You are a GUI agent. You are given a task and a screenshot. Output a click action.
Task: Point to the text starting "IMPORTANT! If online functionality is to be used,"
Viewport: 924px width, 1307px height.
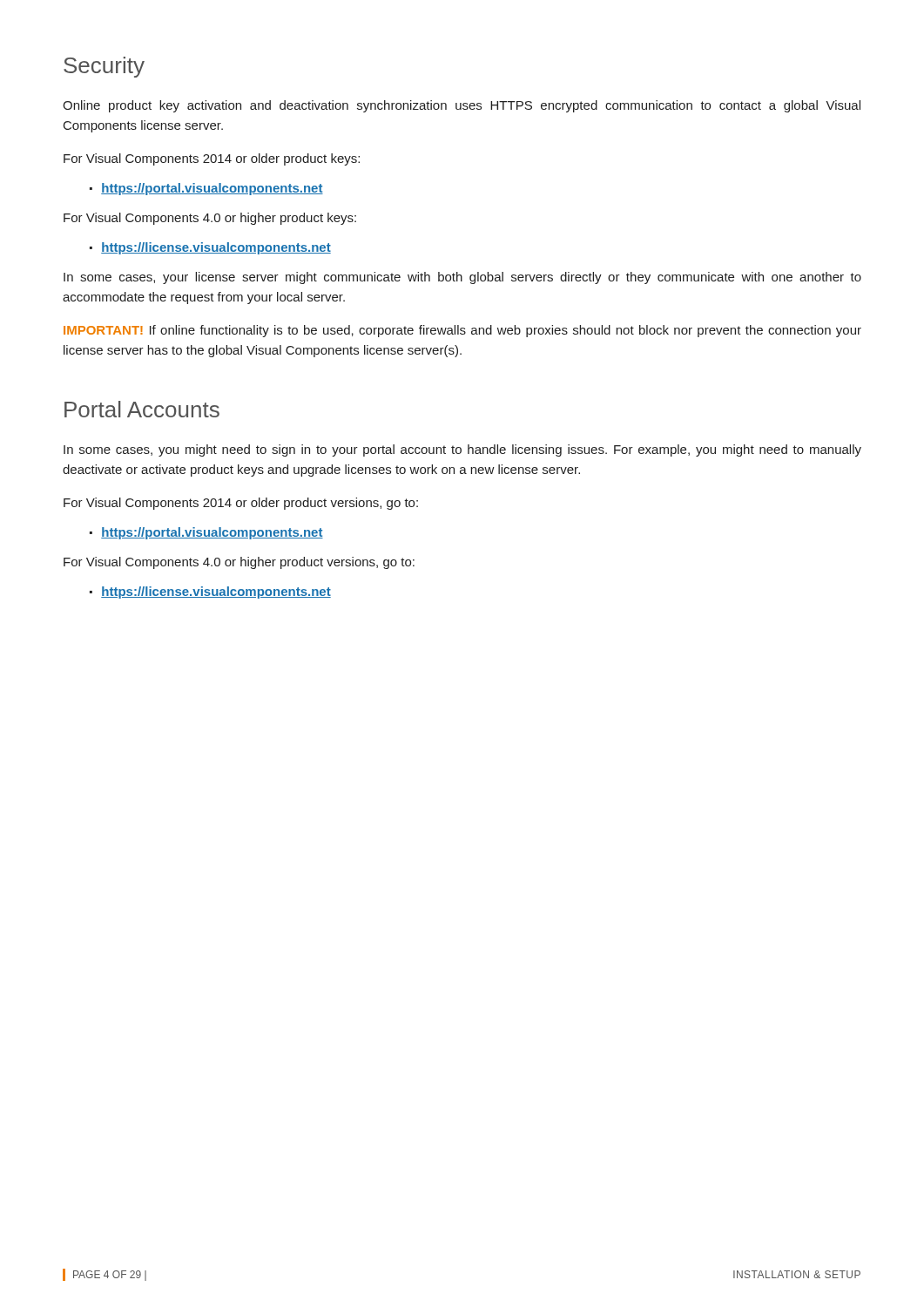coord(462,339)
